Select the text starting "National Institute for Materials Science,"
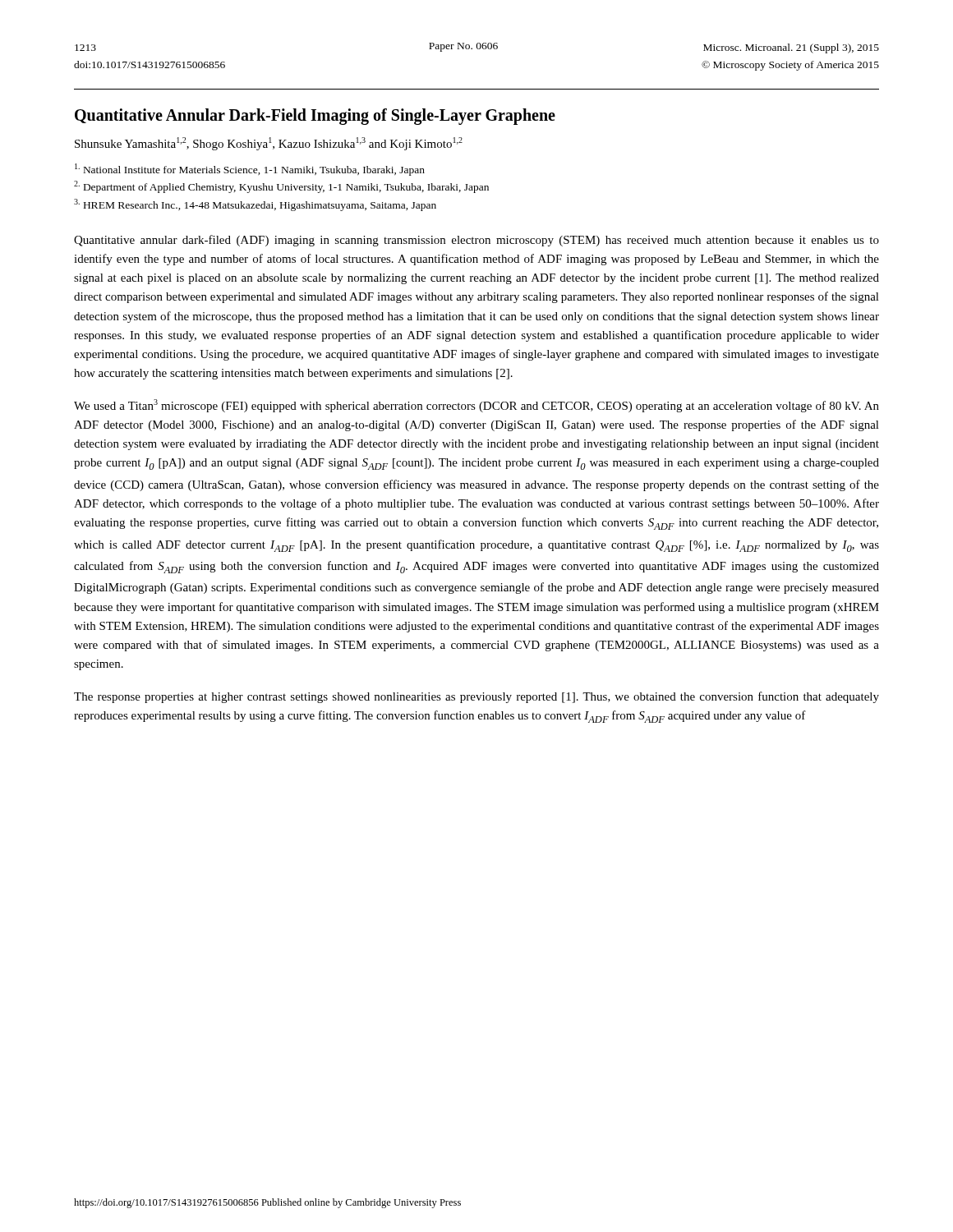The width and height of the screenshot is (953, 1232). [476, 188]
